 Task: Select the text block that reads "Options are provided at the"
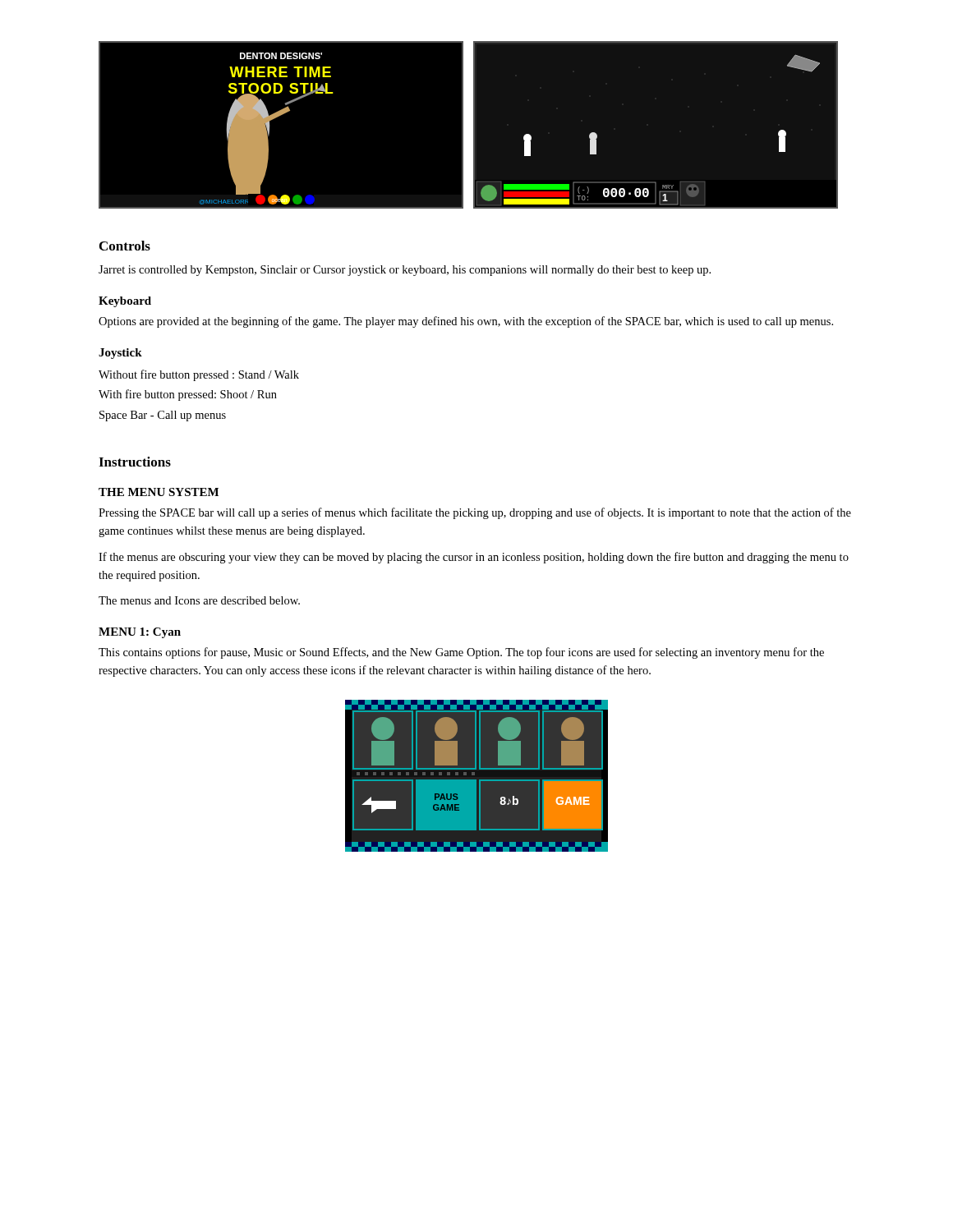click(466, 321)
